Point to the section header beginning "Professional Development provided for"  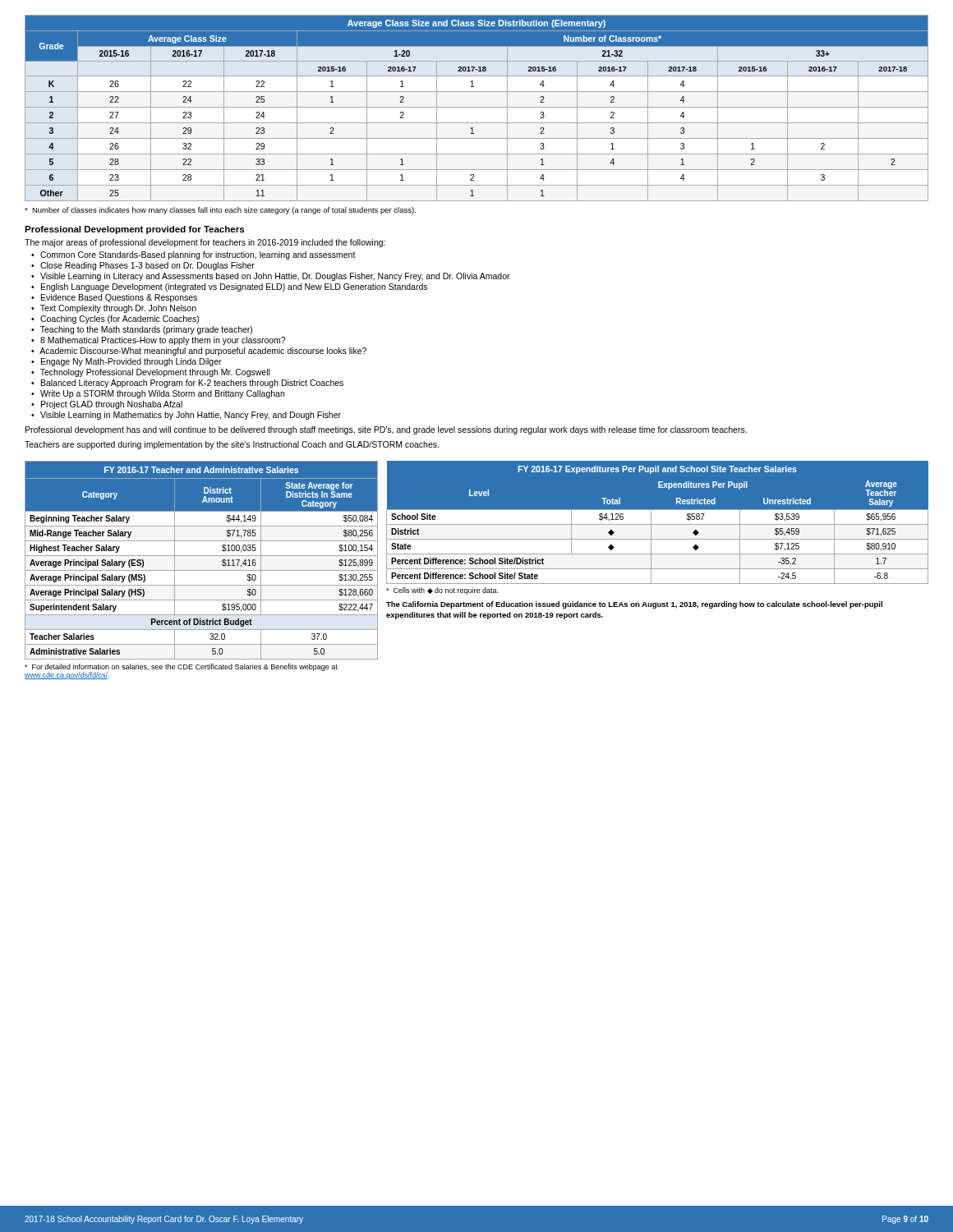coord(135,229)
